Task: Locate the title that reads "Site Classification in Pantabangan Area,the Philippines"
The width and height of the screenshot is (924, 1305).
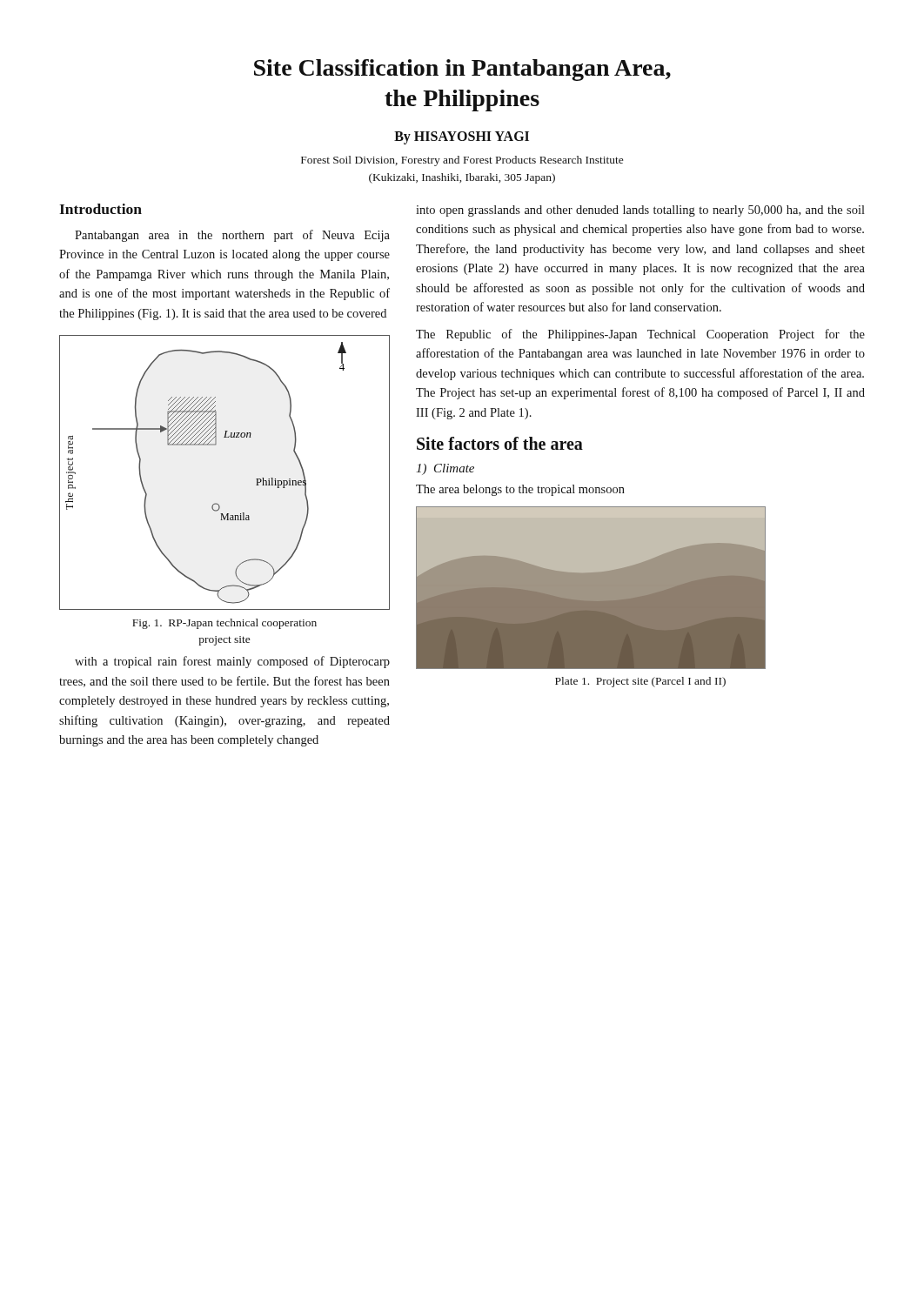Action: point(462,83)
